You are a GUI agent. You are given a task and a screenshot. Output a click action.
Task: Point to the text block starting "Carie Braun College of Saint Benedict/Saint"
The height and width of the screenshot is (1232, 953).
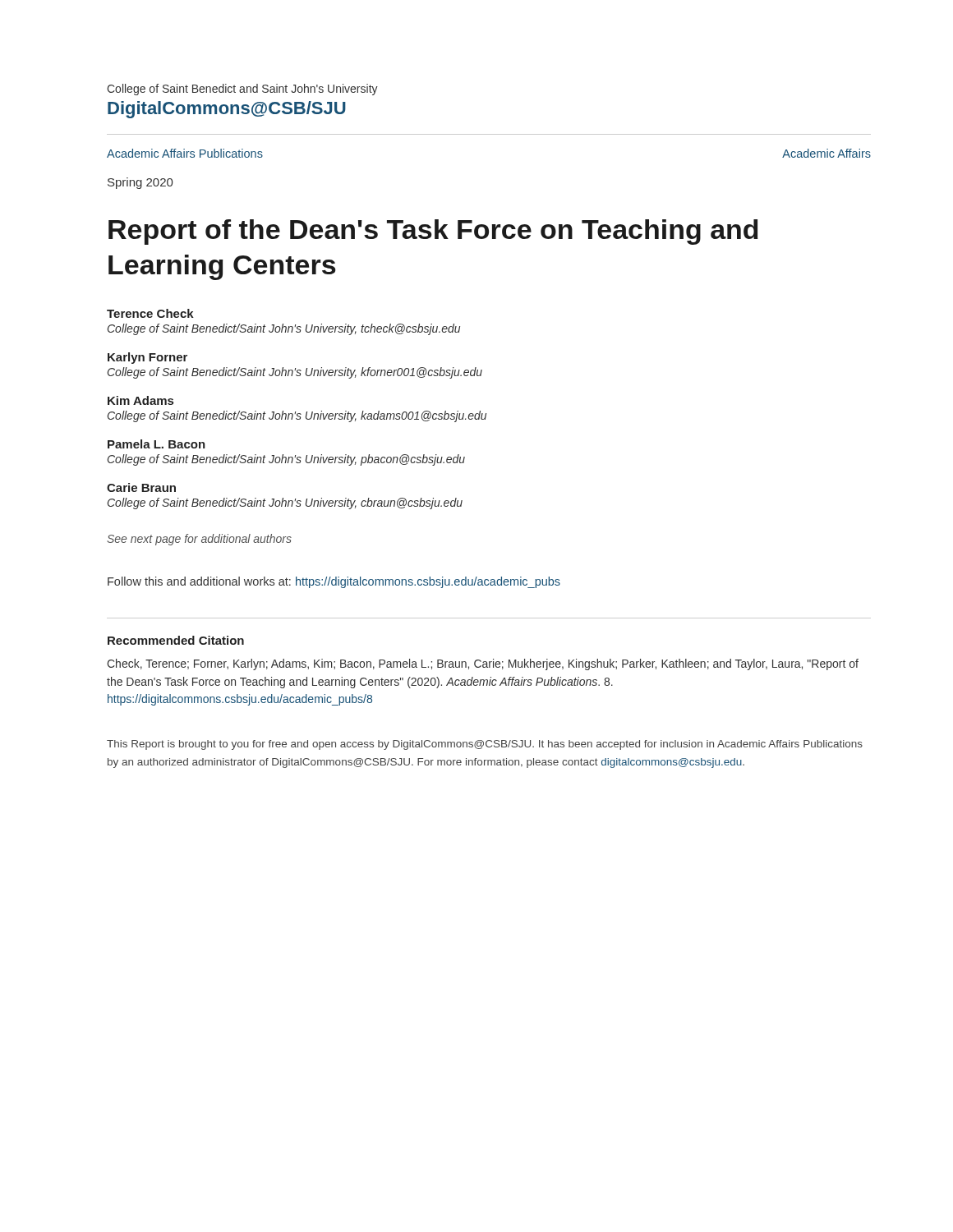click(141, 487)
